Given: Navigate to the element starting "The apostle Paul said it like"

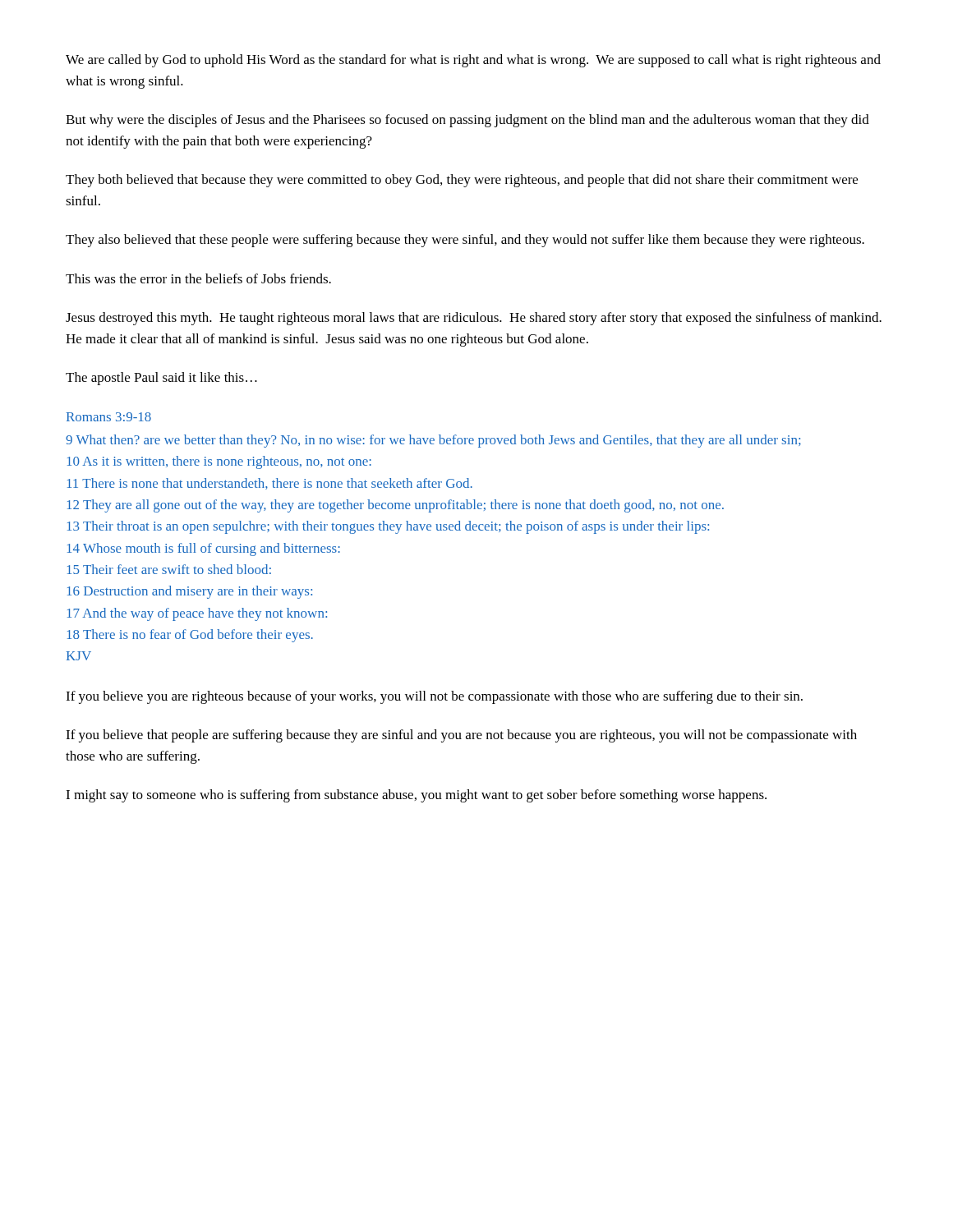Looking at the screenshot, I should pyautogui.click(x=162, y=377).
